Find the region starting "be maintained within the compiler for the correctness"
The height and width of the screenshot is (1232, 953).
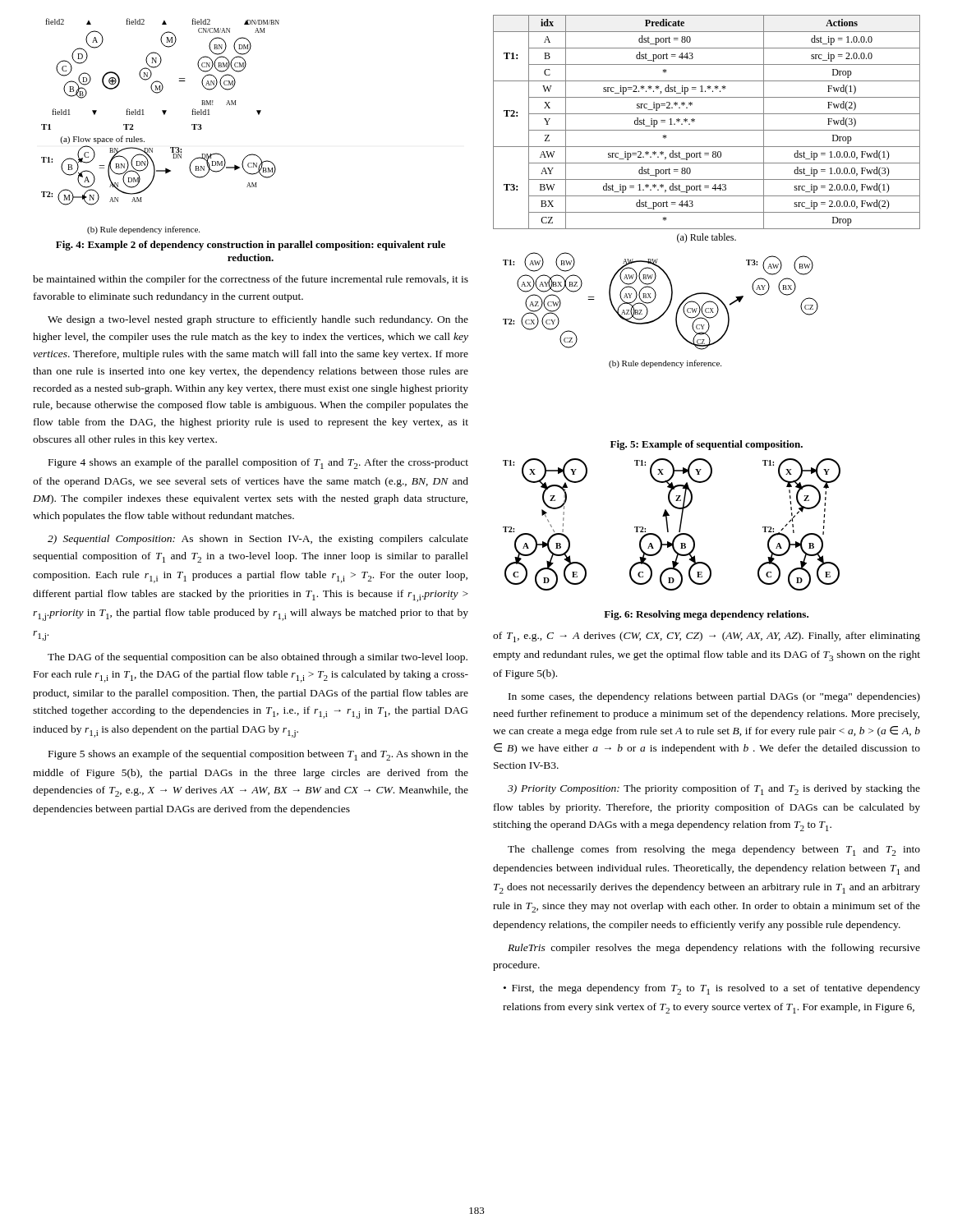[251, 545]
